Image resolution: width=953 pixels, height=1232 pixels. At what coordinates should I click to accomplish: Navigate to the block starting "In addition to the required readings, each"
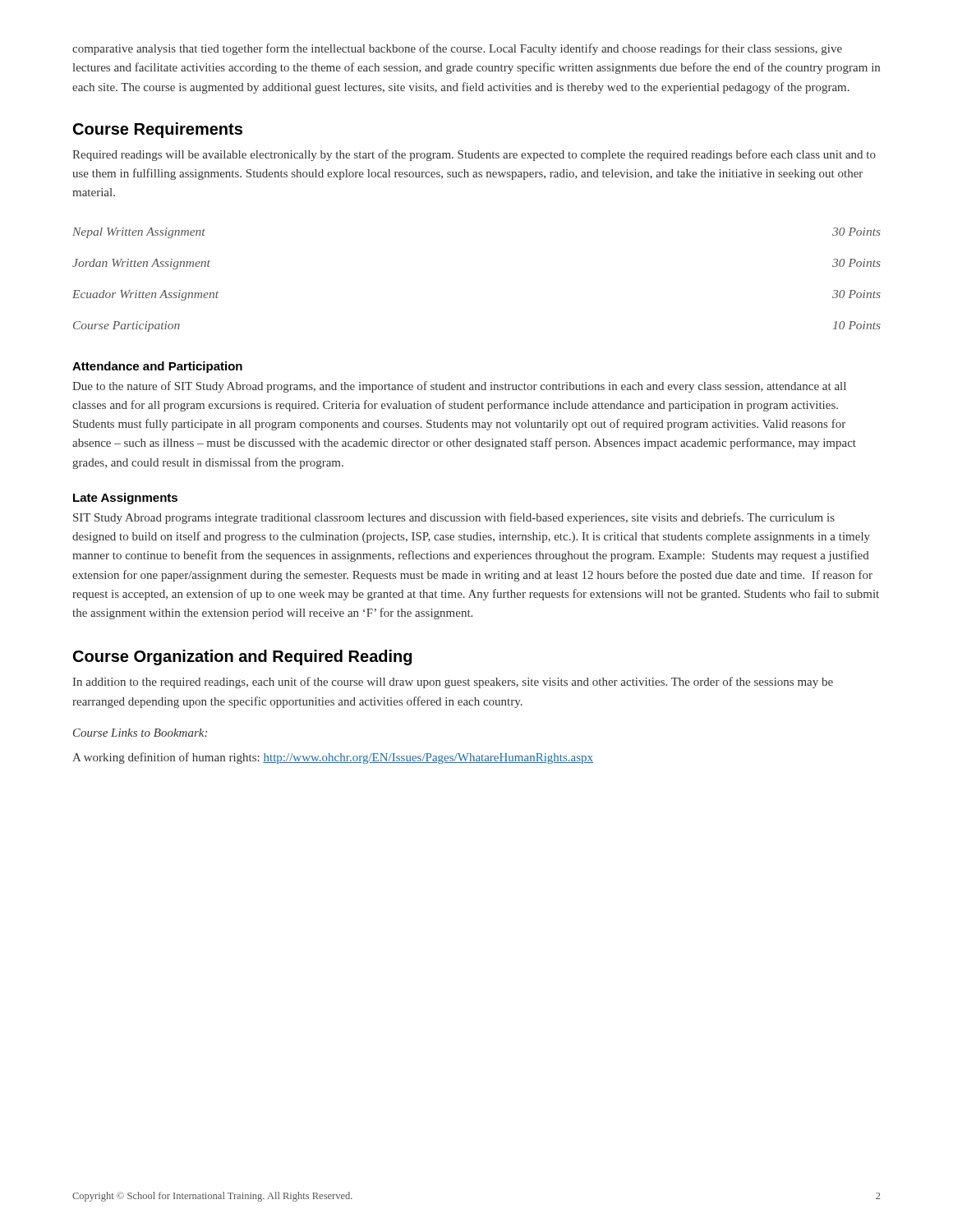453,691
